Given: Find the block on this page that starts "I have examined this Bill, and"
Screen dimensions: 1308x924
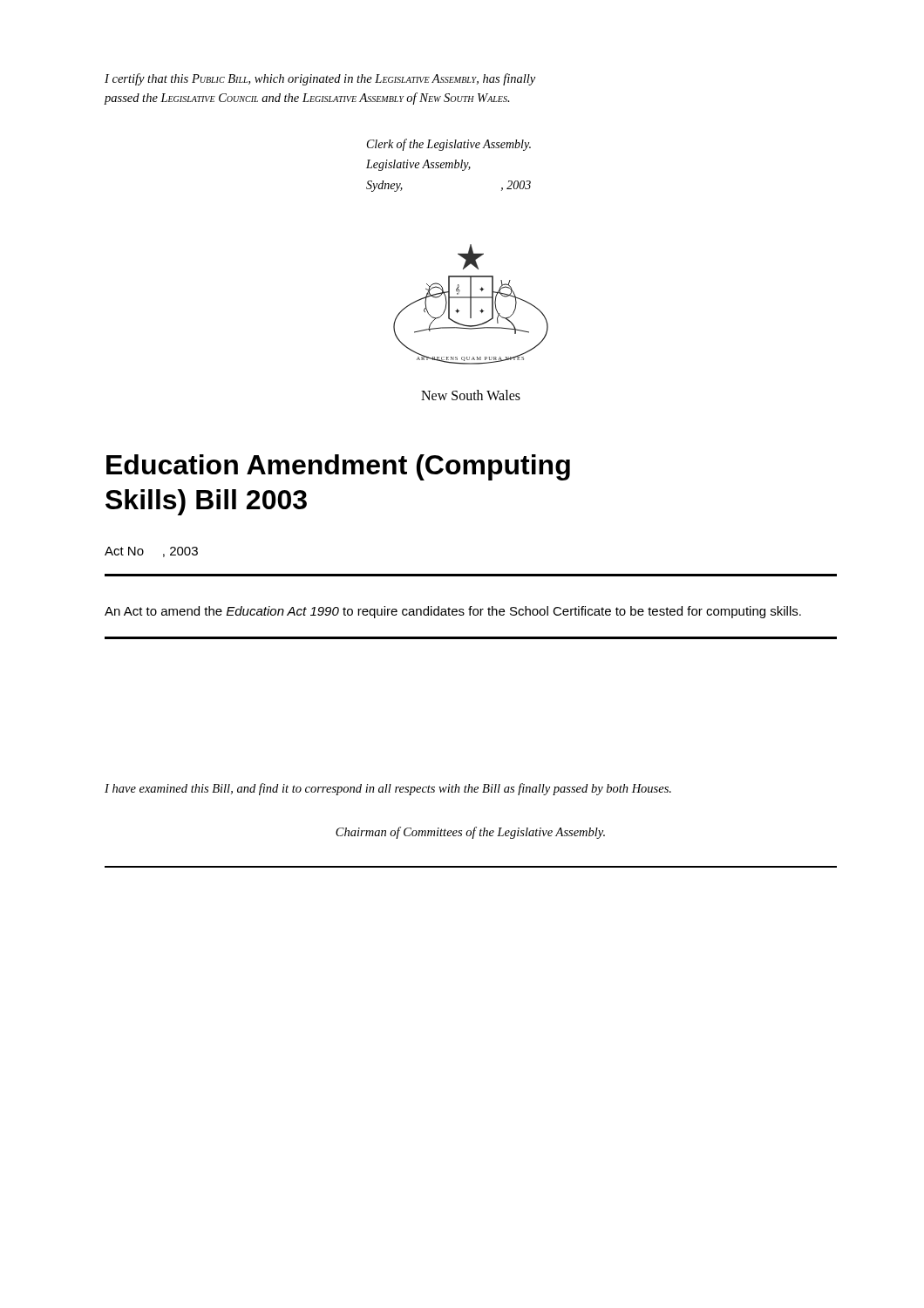Looking at the screenshot, I should coord(388,788).
